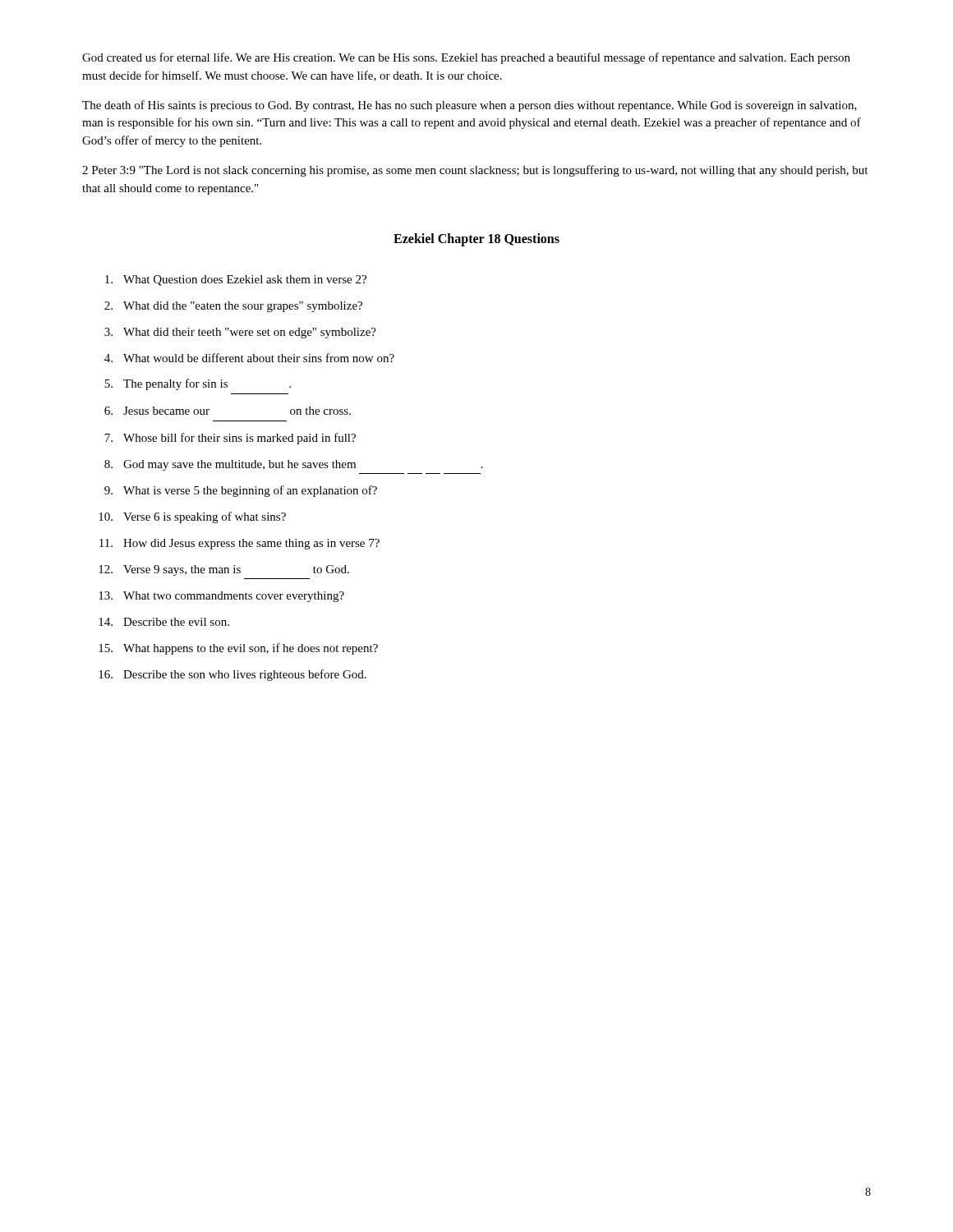Click the passage that begins "The death of His"

(476, 123)
